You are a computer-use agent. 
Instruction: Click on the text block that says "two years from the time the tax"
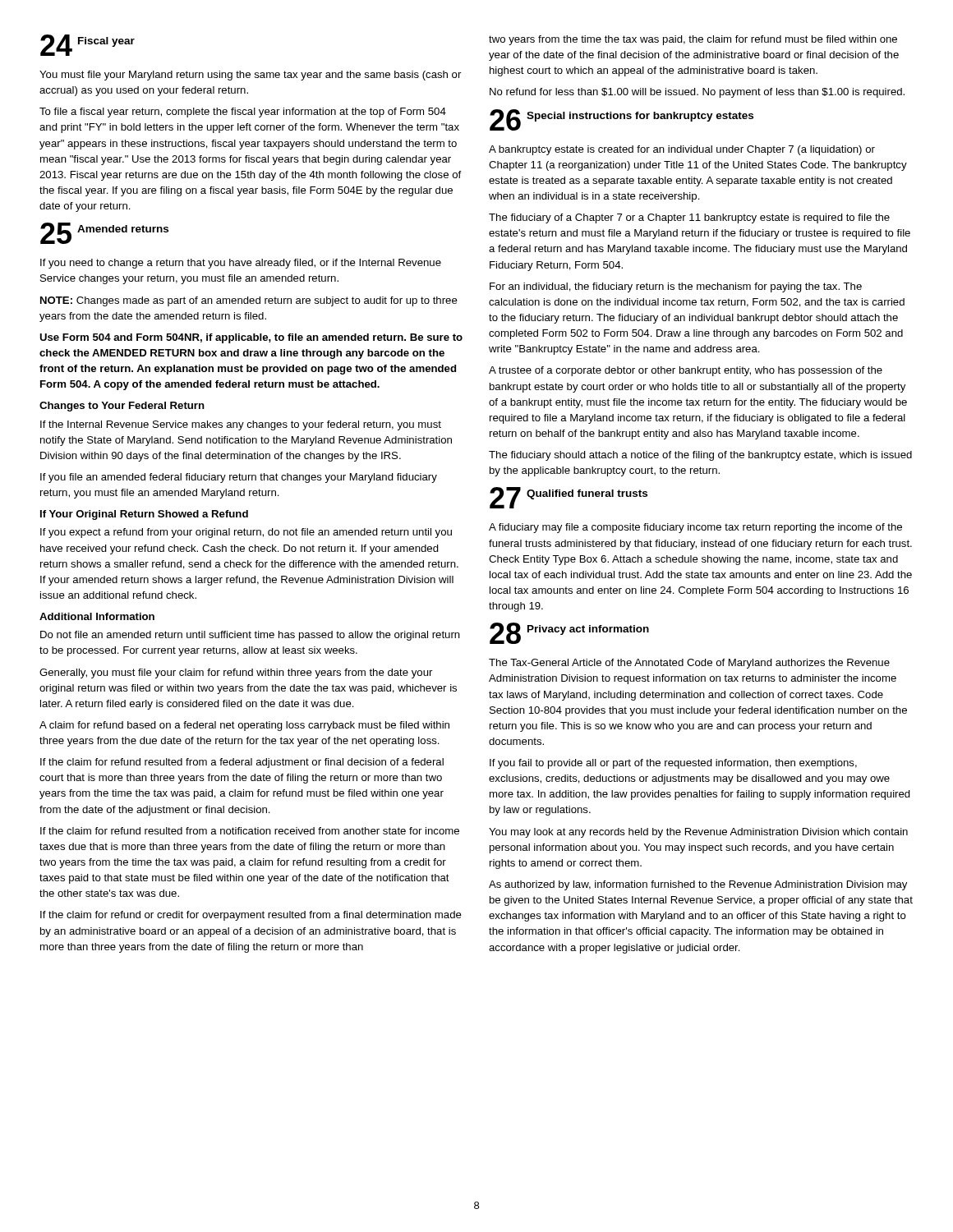point(701,65)
